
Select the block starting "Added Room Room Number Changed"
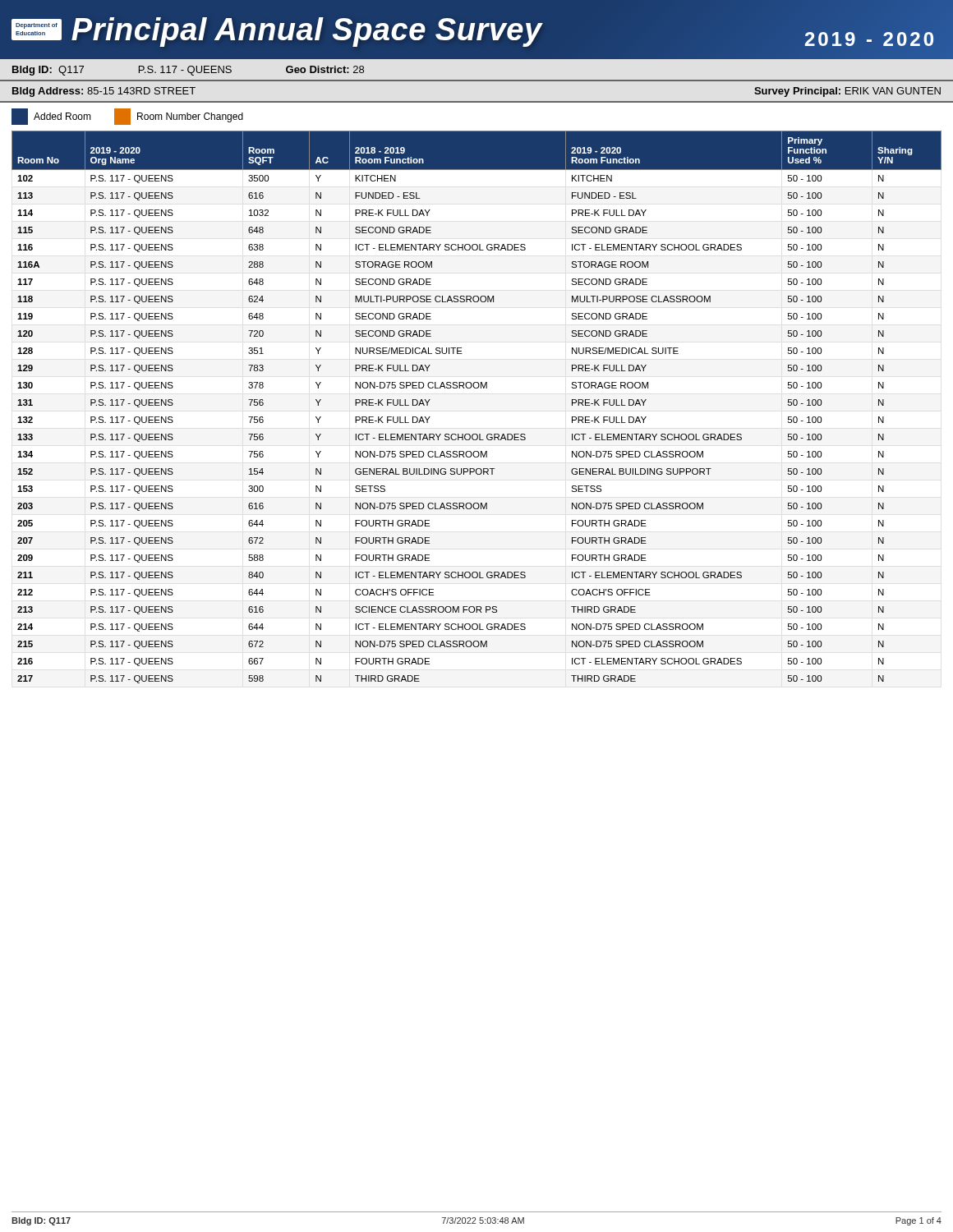tap(127, 117)
